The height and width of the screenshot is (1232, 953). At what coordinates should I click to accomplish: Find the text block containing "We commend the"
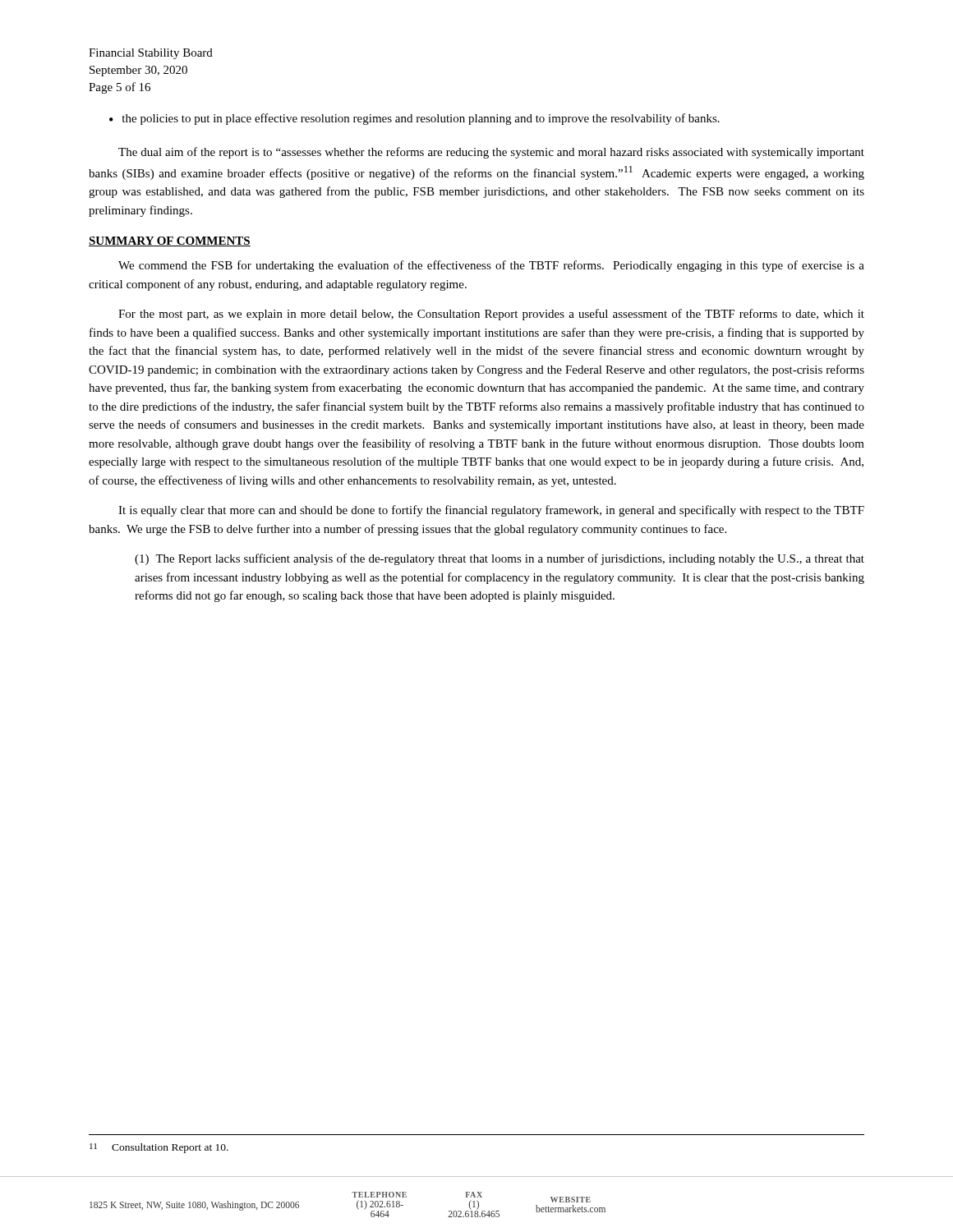(476, 275)
